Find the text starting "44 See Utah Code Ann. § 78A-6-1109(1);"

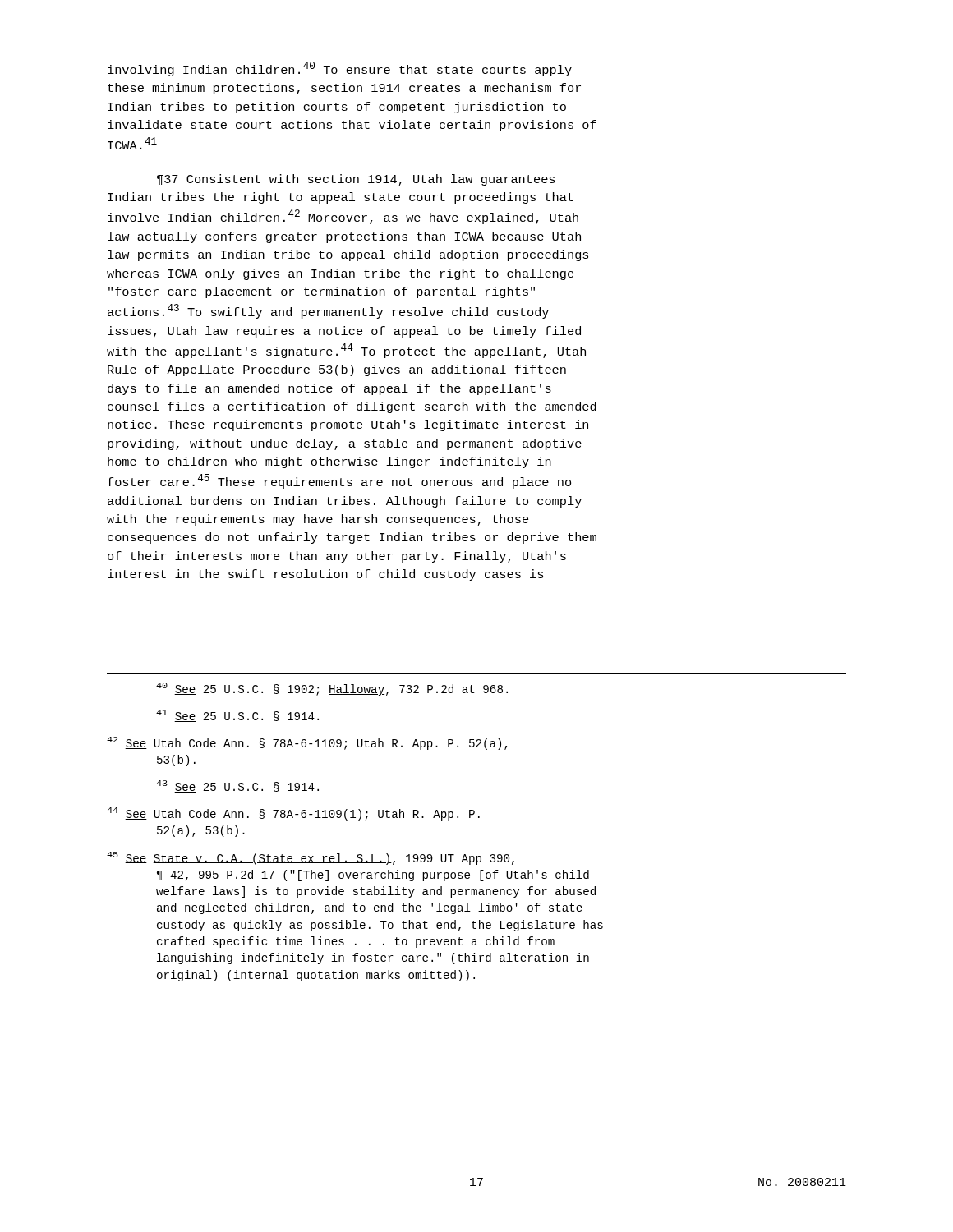click(x=476, y=822)
